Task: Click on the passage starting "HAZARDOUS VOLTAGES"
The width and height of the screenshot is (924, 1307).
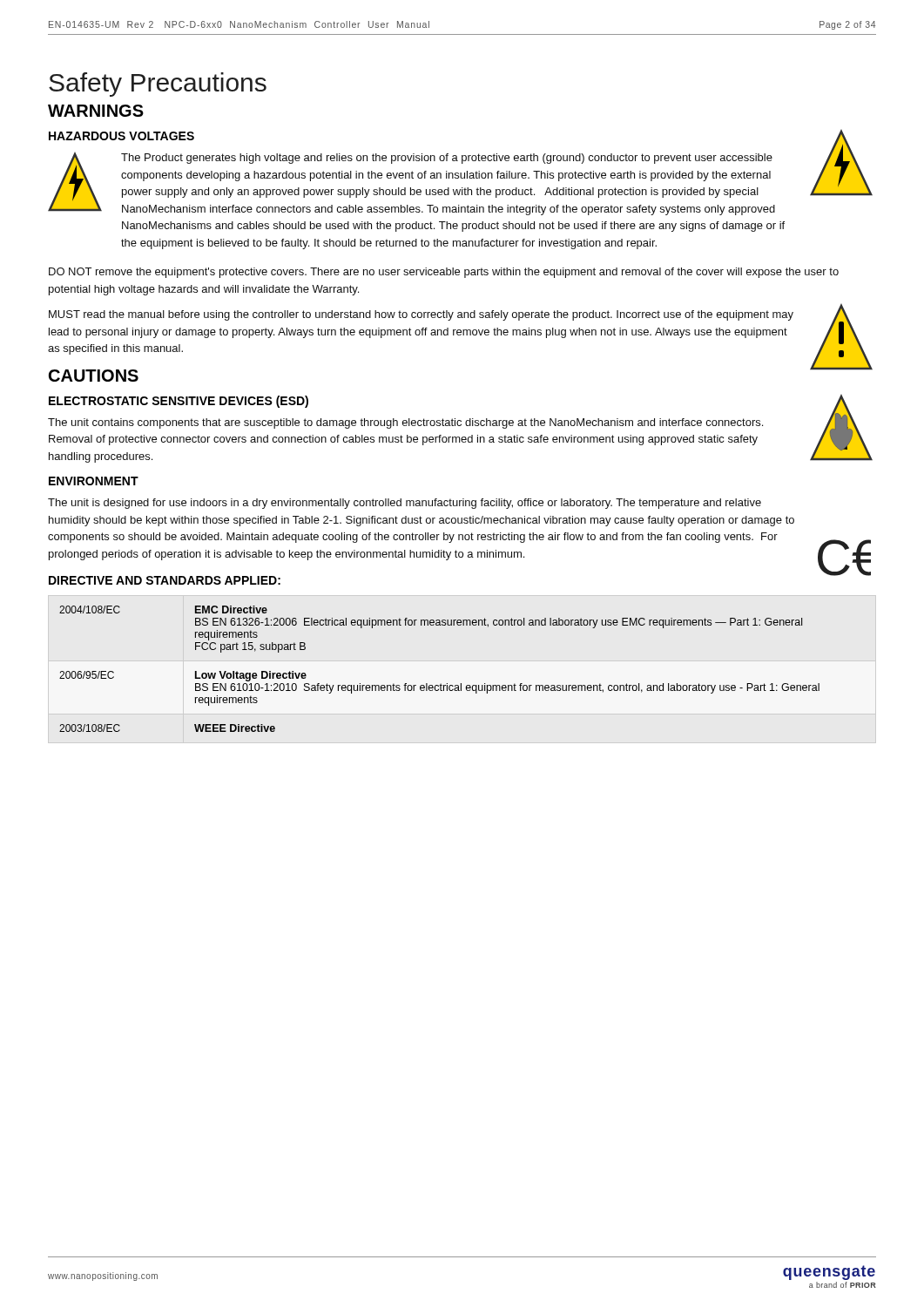Action: point(121,136)
